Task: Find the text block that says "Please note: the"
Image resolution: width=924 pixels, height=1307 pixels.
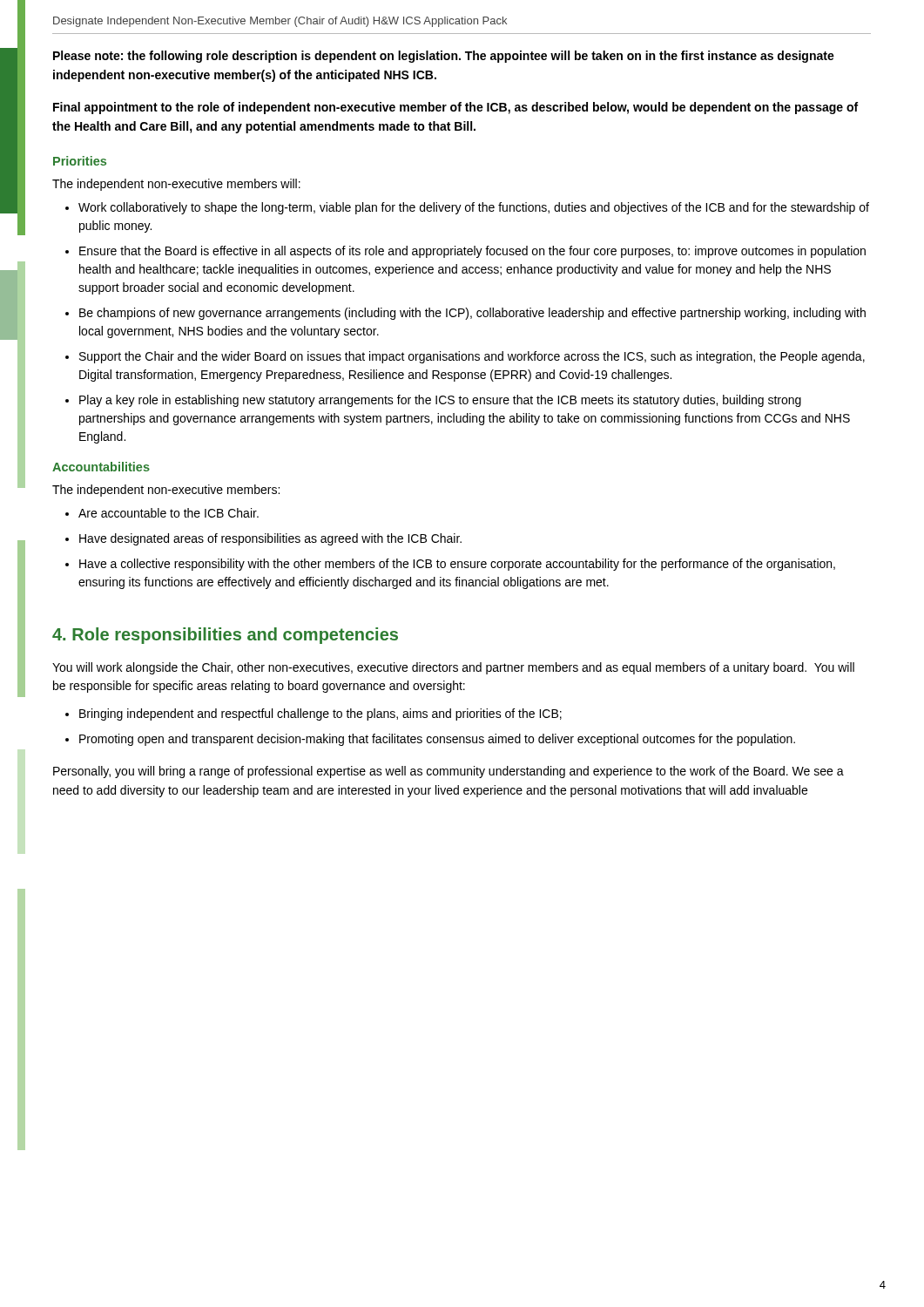Action: [443, 65]
